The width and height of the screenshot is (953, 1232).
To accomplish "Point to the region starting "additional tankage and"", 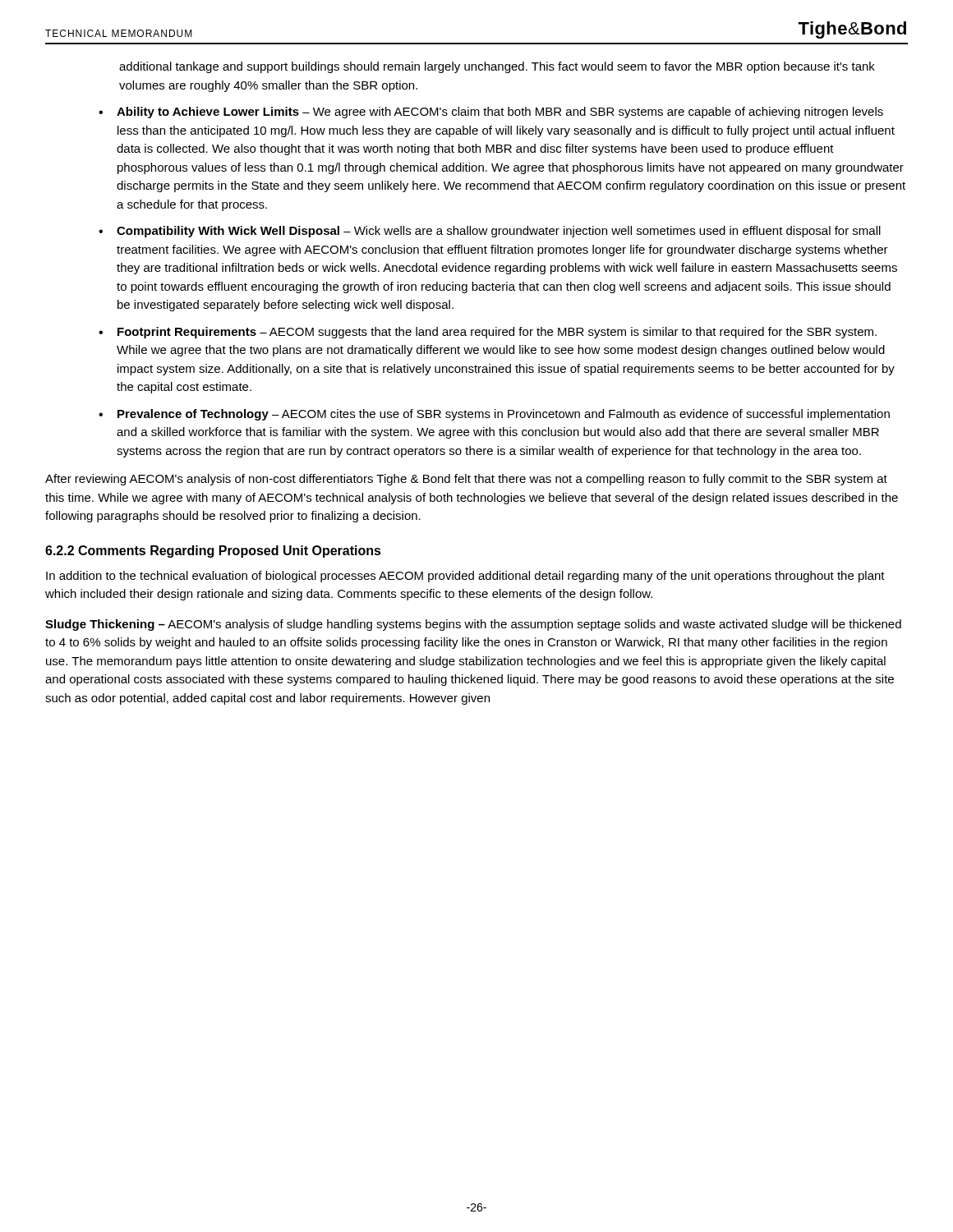I will click(497, 75).
